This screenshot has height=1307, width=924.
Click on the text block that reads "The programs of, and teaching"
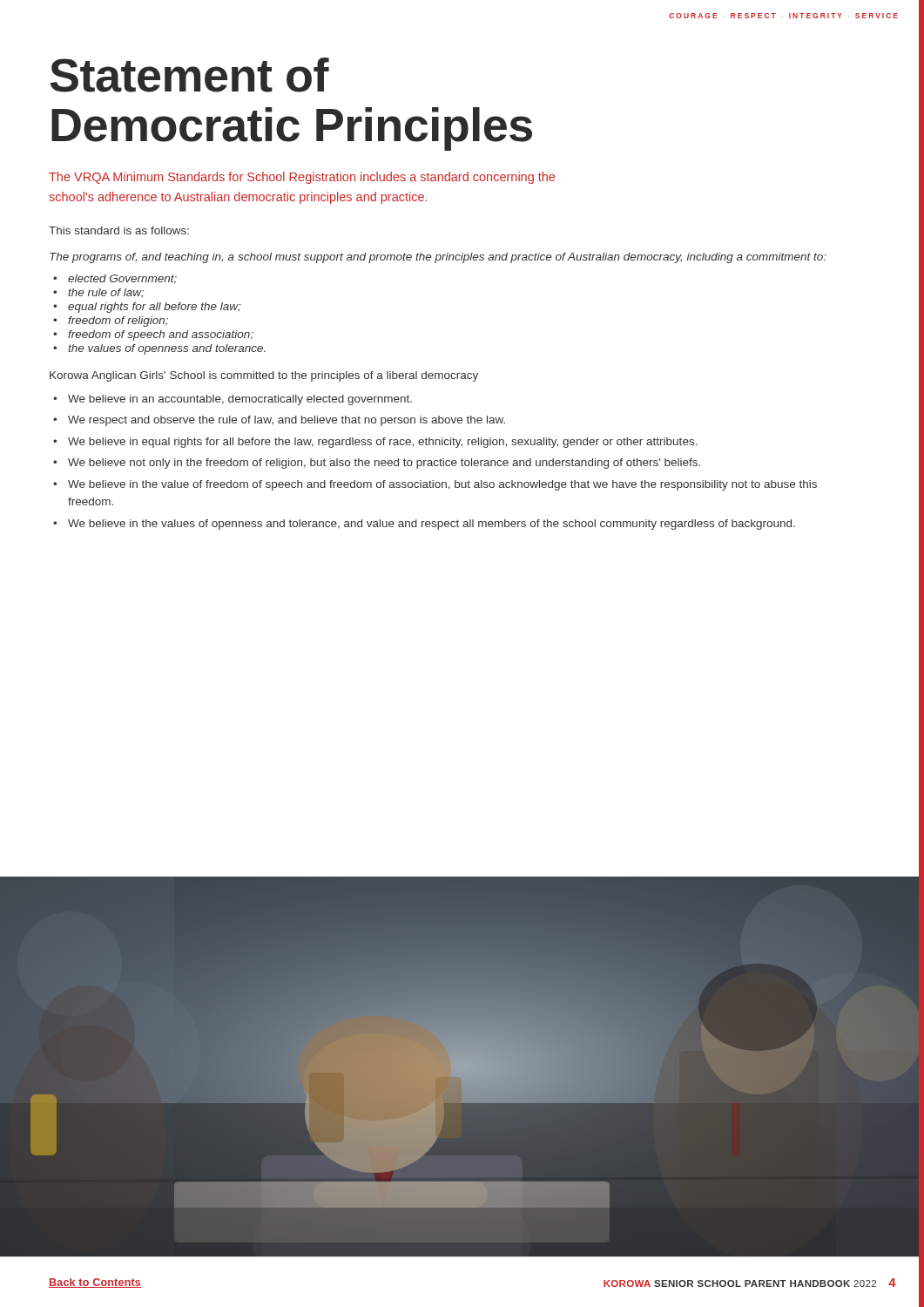(x=438, y=257)
